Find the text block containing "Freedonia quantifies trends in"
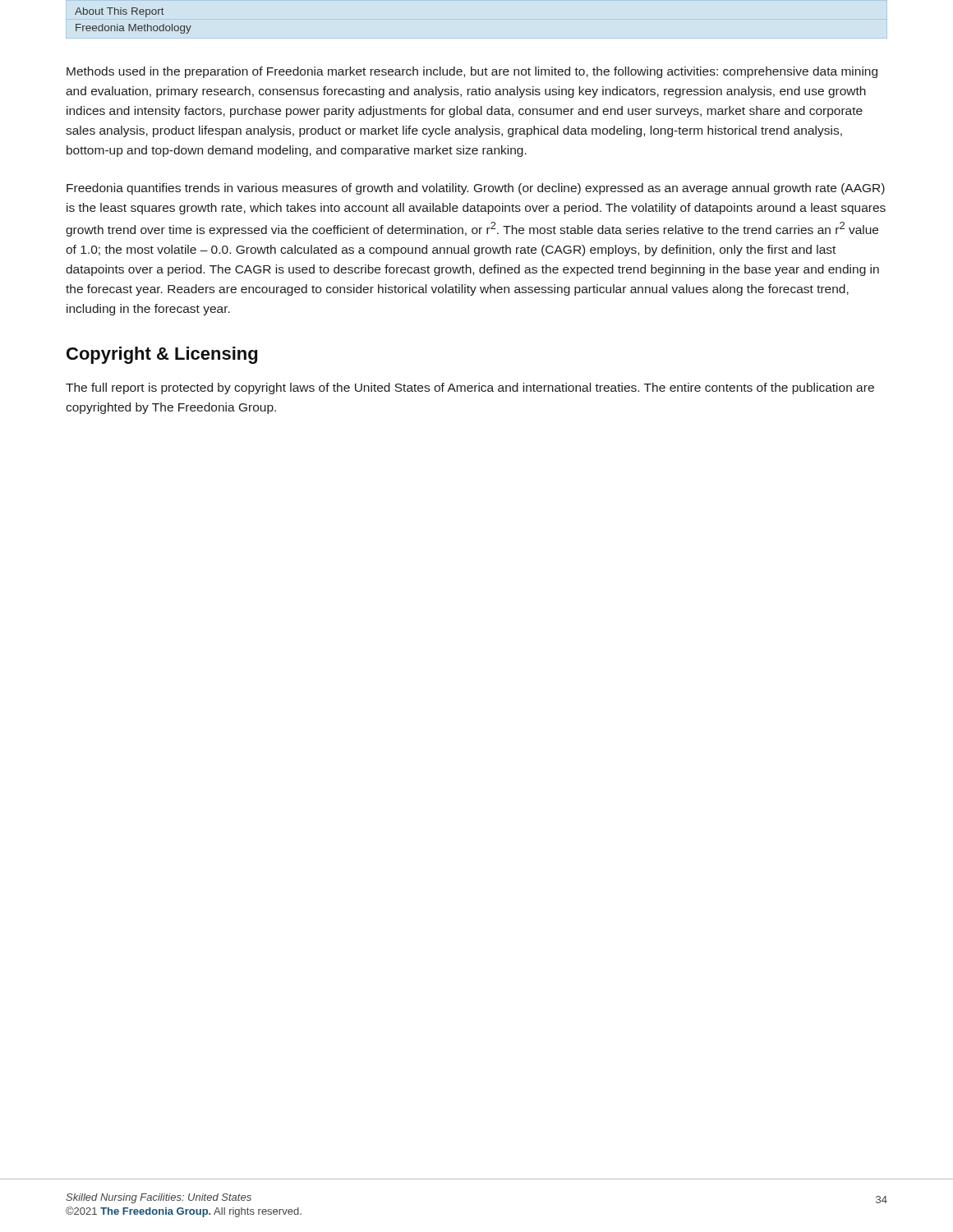Viewport: 953px width, 1232px height. click(476, 248)
